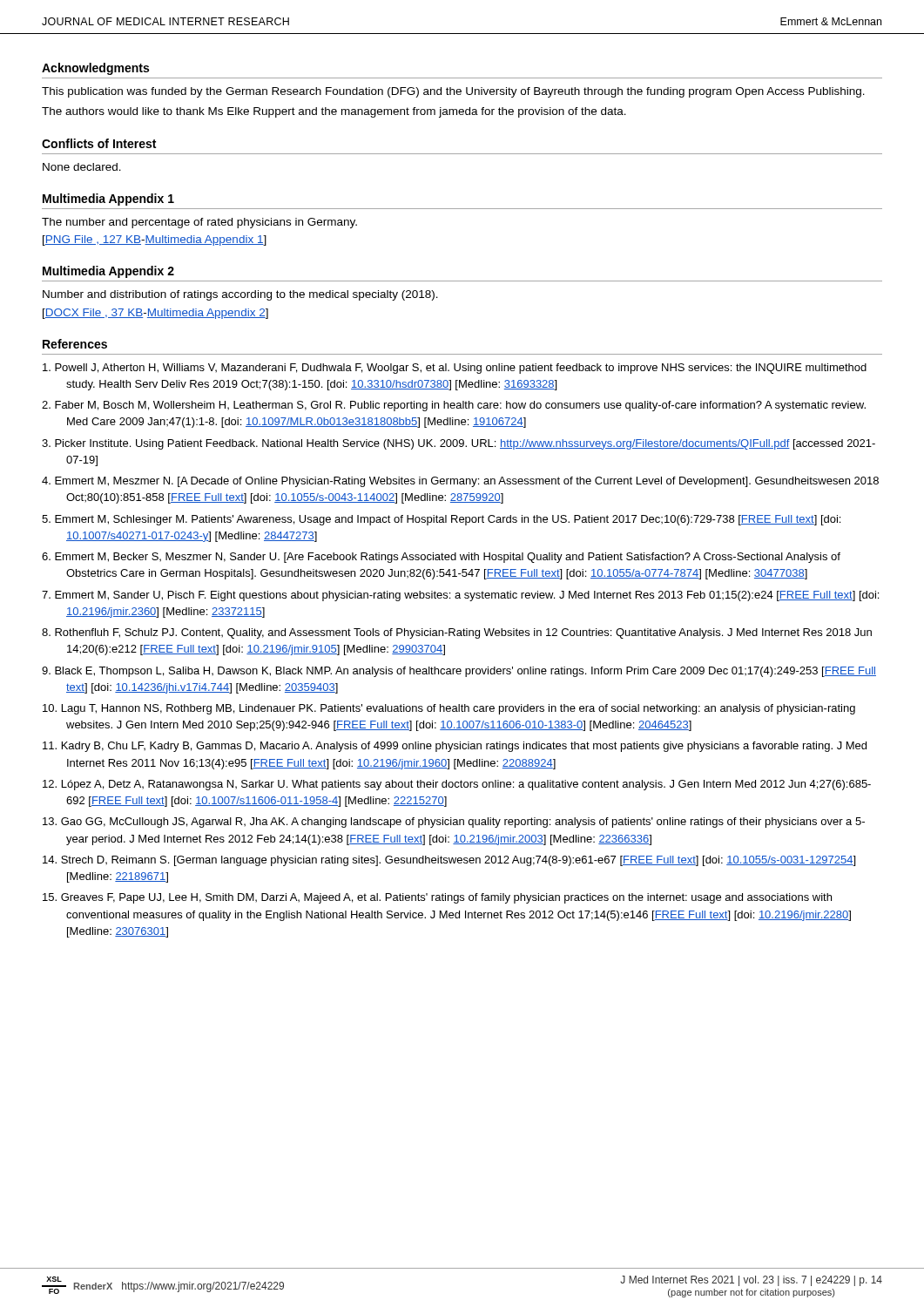The height and width of the screenshot is (1307, 924).
Task: Click on the list item that reads "7. Emmert M, Sander"
Action: 461,603
